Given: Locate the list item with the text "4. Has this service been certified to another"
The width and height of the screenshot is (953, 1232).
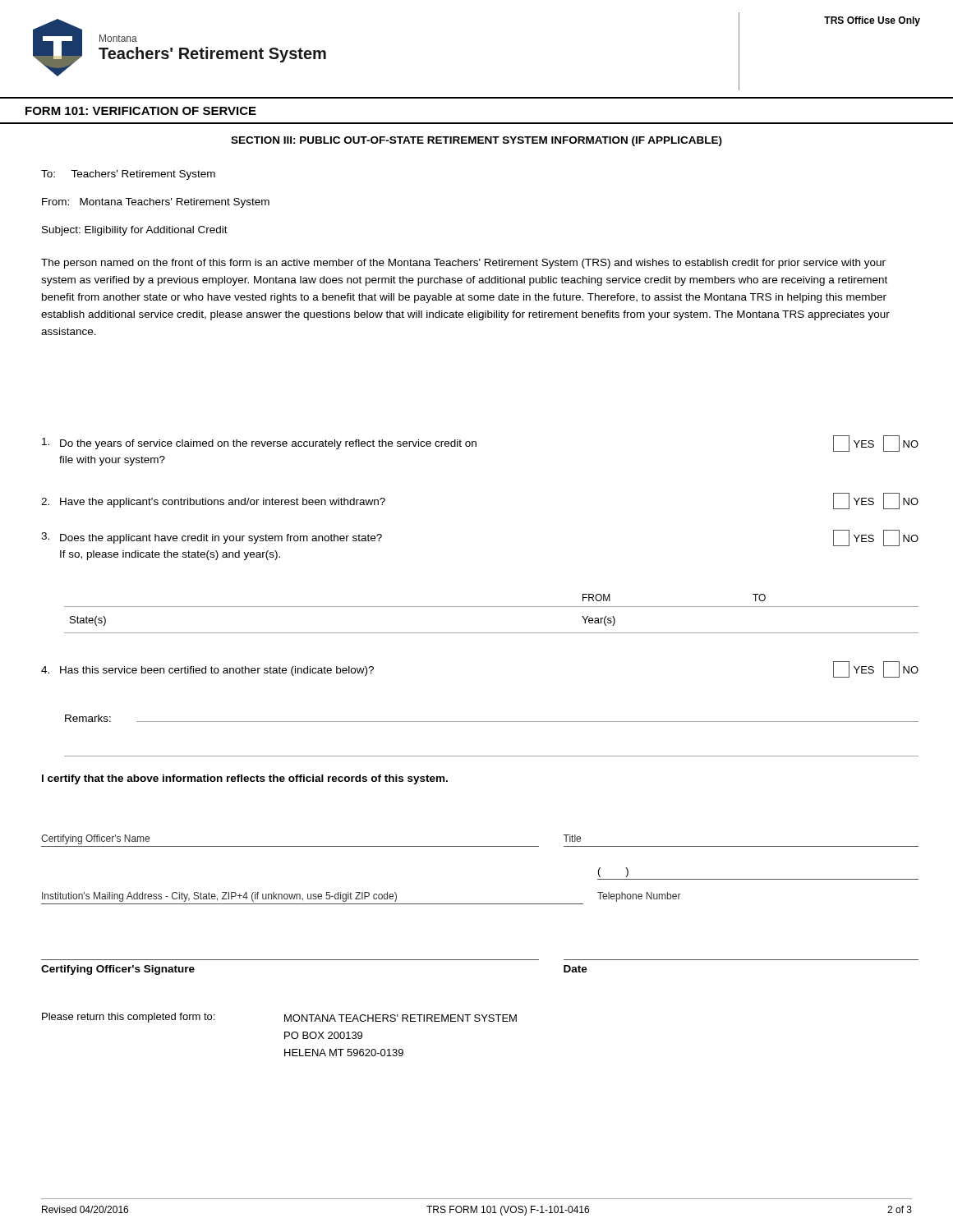Looking at the screenshot, I should (203, 668).
